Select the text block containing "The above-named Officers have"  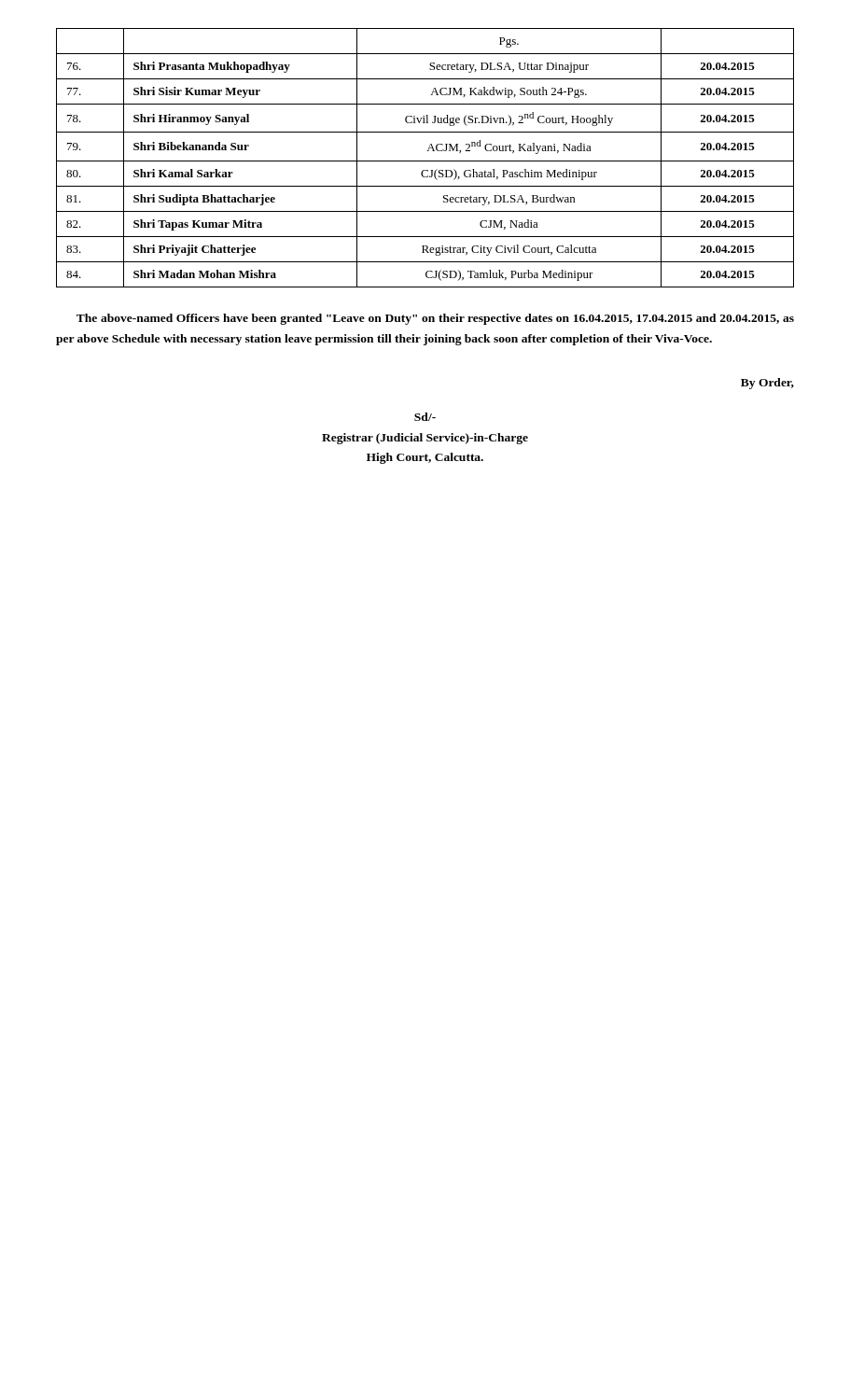pyautogui.click(x=425, y=328)
